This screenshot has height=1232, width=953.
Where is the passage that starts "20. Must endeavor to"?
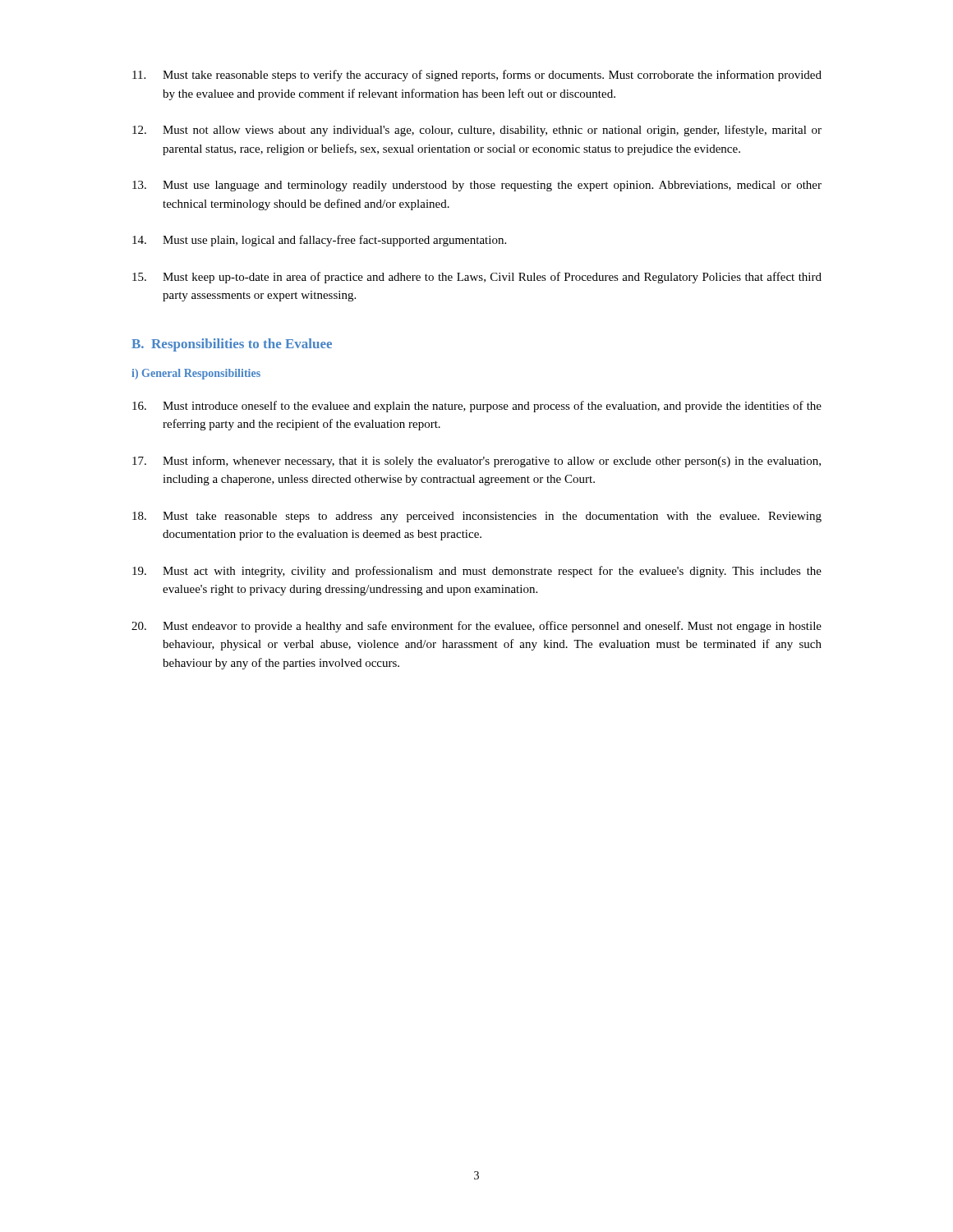click(x=476, y=644)
